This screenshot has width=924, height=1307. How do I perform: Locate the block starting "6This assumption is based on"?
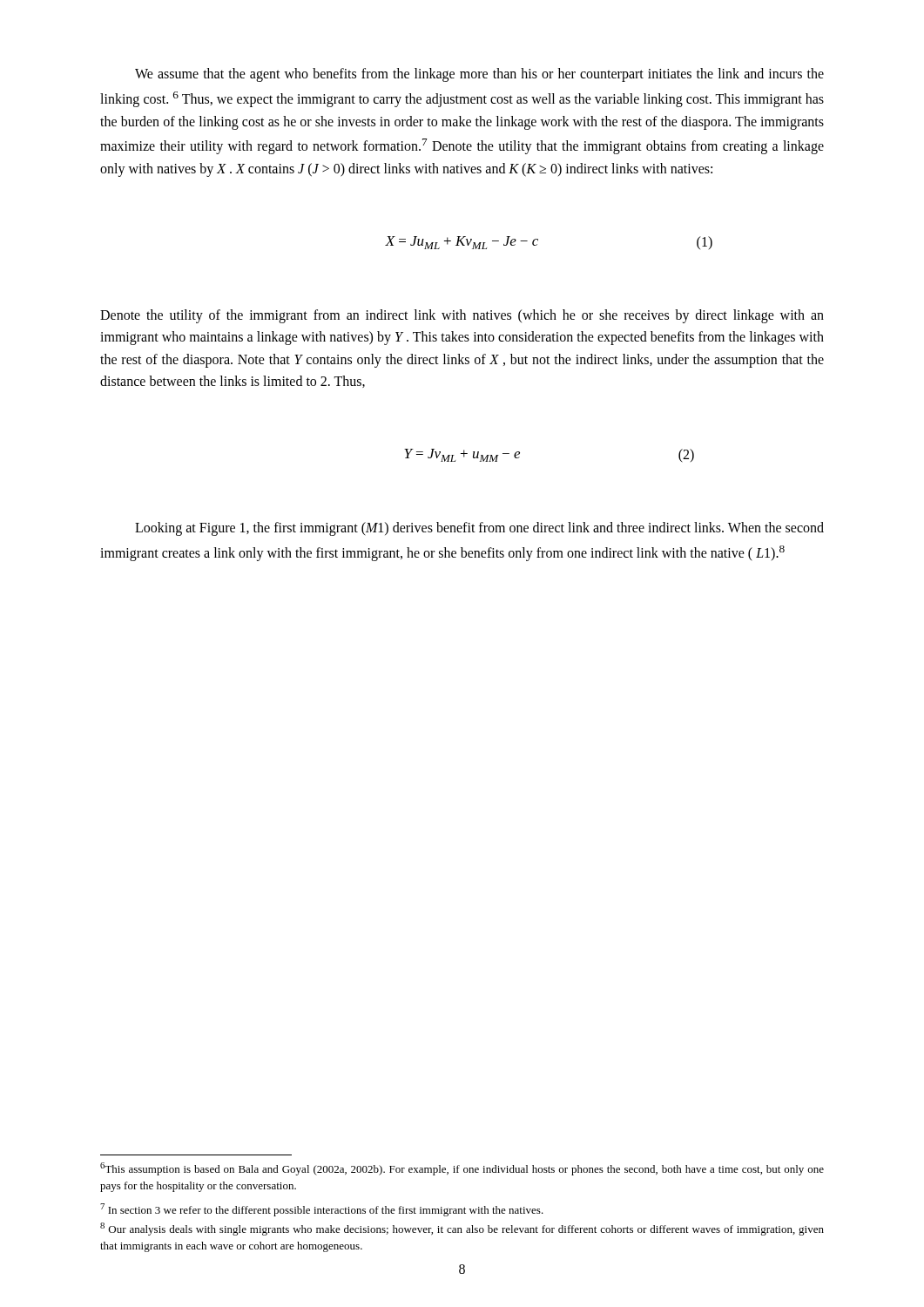(x=462, y=1176)
